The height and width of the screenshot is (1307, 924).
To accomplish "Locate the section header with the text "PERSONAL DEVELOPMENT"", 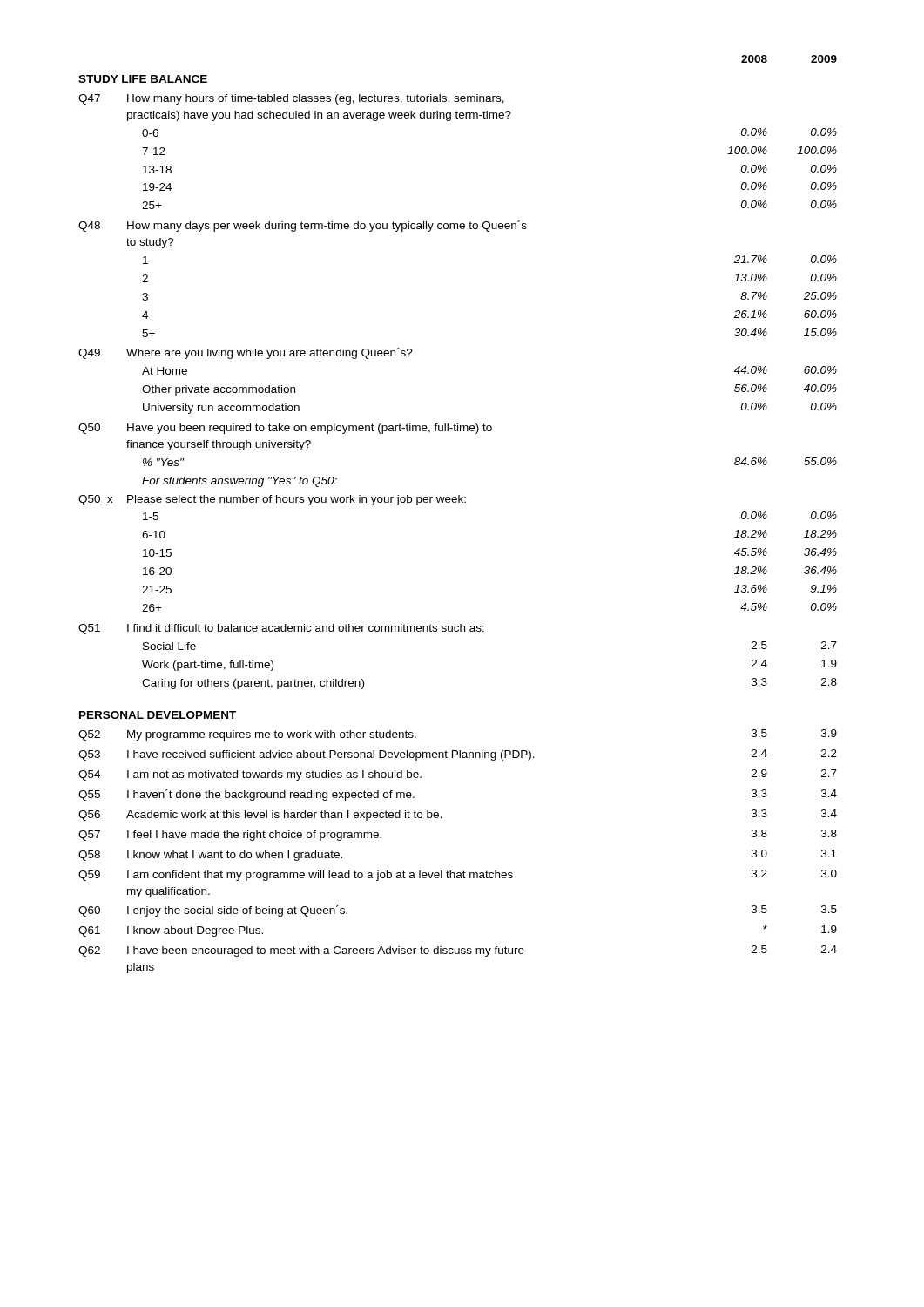I will click(x=157, y=715).
